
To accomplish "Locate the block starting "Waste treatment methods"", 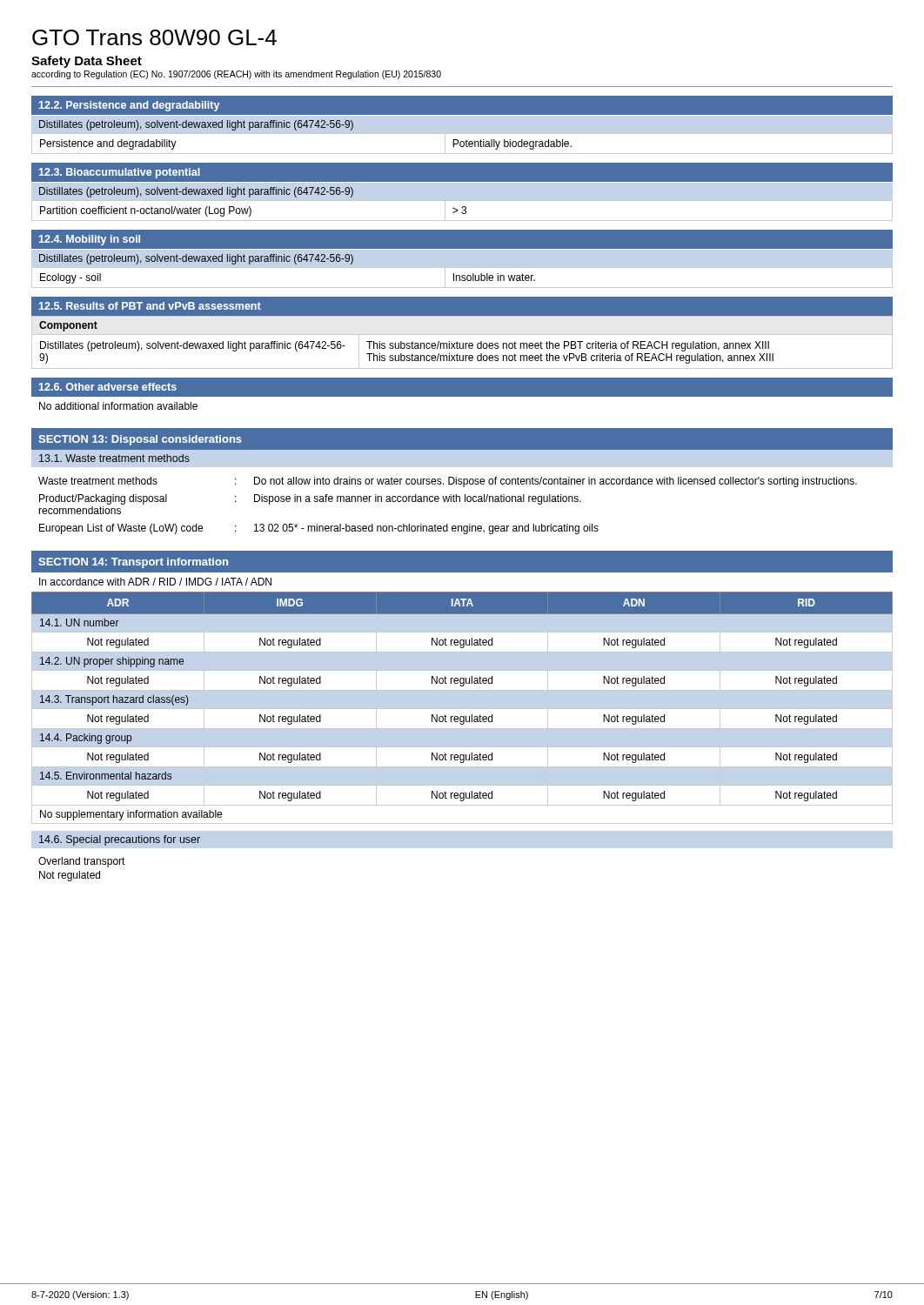I will click(x=462, y=505).
